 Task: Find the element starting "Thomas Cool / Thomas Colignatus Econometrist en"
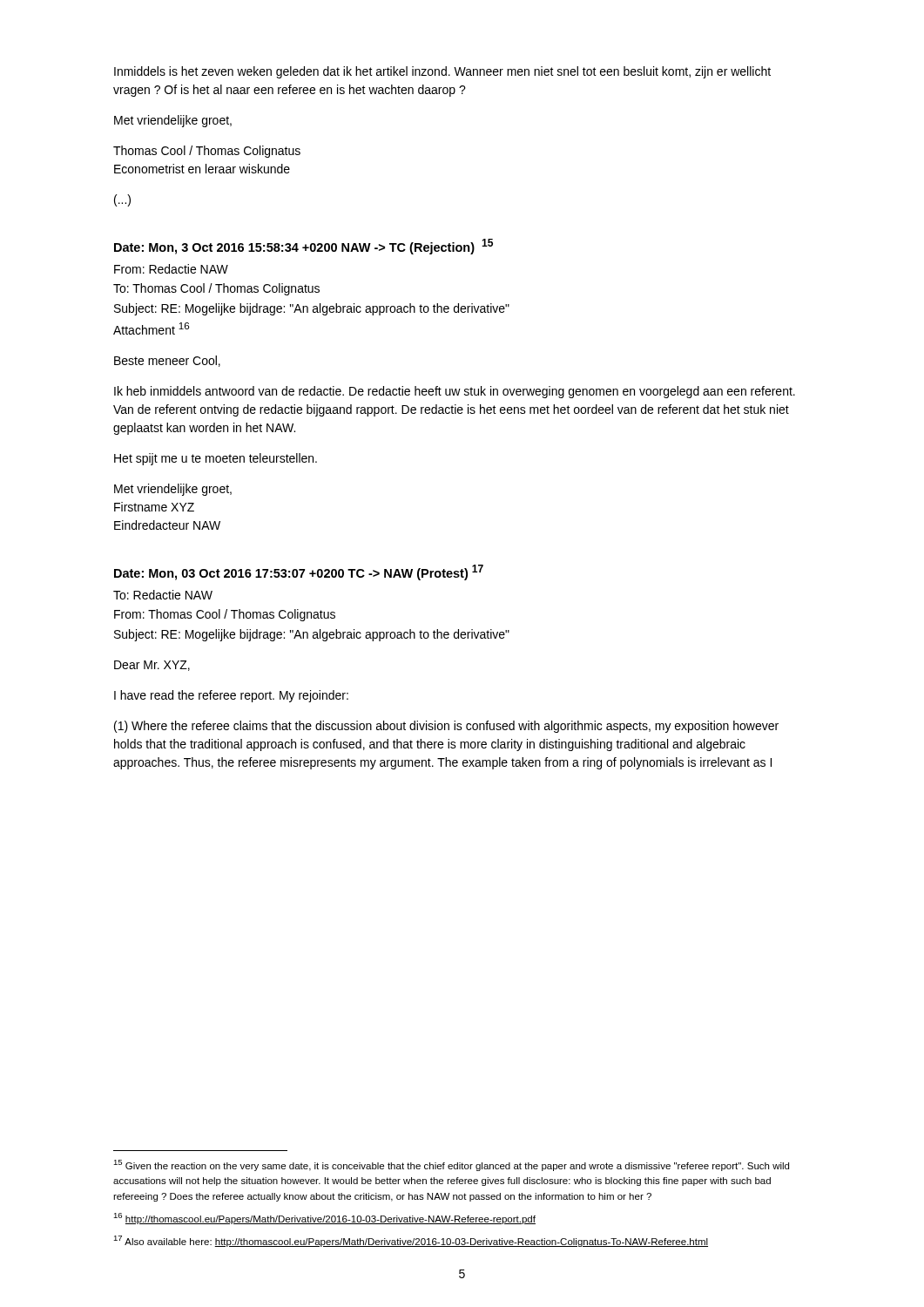pos(207,160)
